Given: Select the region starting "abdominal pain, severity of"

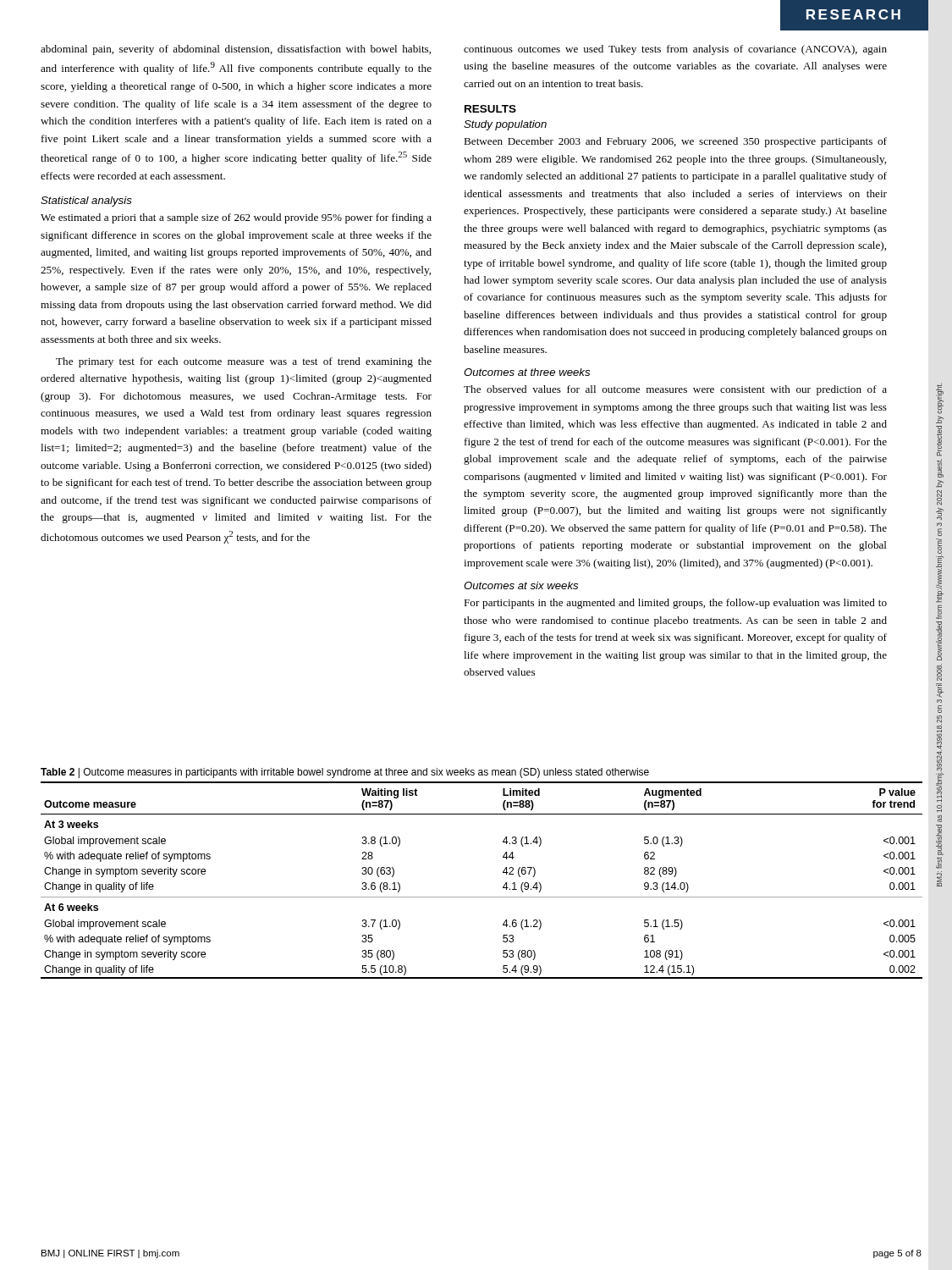Looking at the screenshot, I should click(236, 113).
